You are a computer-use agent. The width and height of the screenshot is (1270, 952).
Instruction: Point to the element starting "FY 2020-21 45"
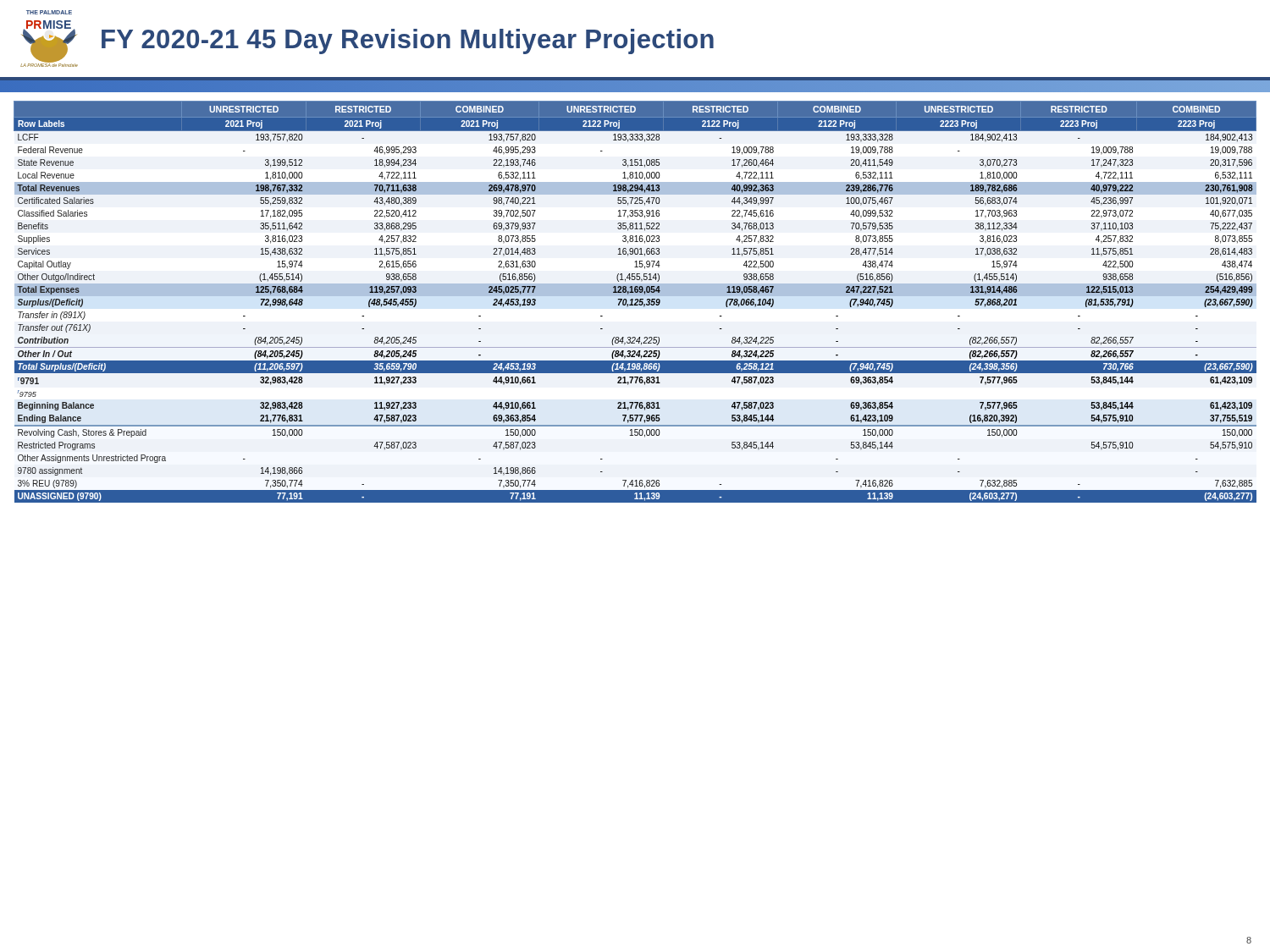pos(408,39)
